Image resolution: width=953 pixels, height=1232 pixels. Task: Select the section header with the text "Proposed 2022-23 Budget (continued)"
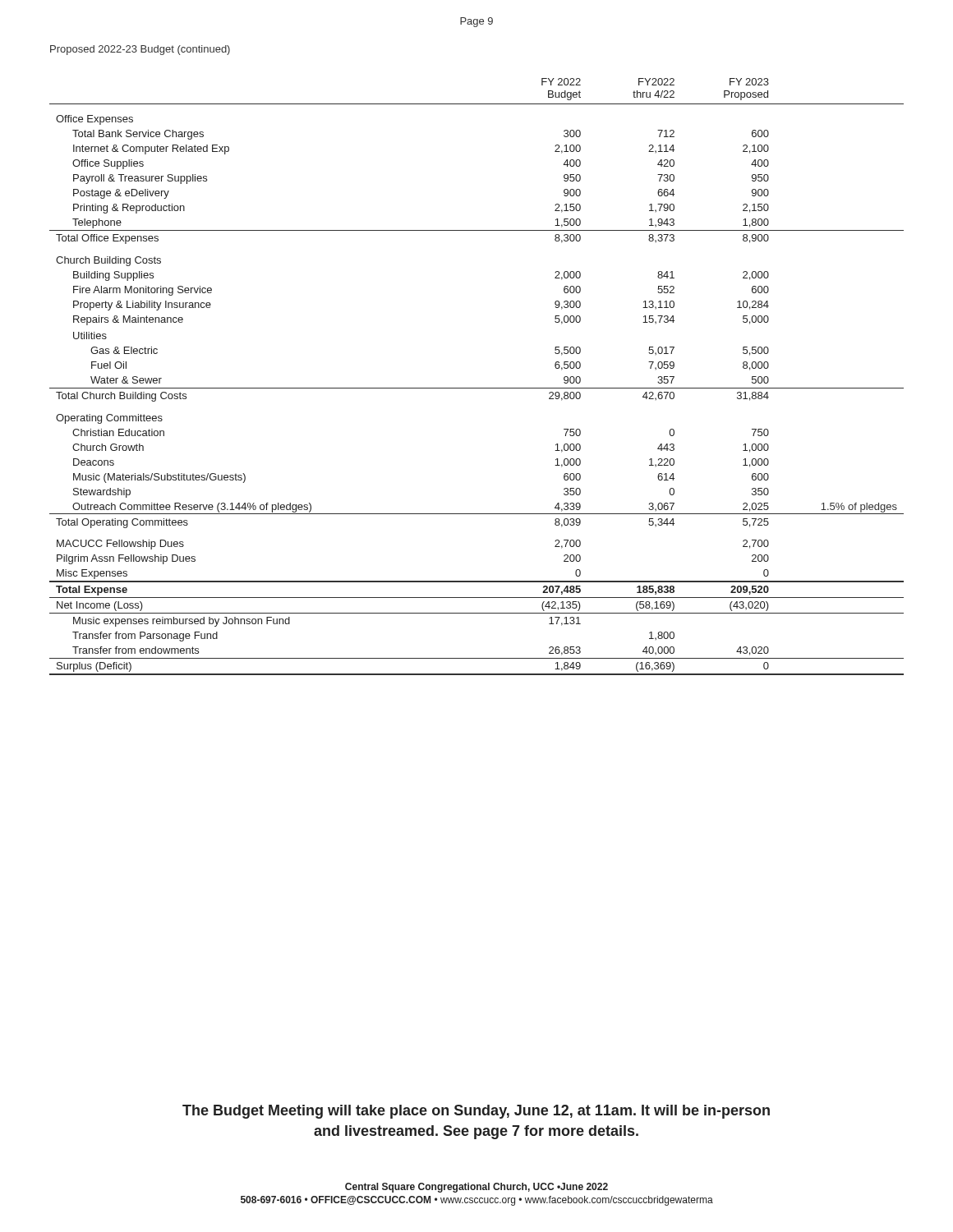pos(140,49)
